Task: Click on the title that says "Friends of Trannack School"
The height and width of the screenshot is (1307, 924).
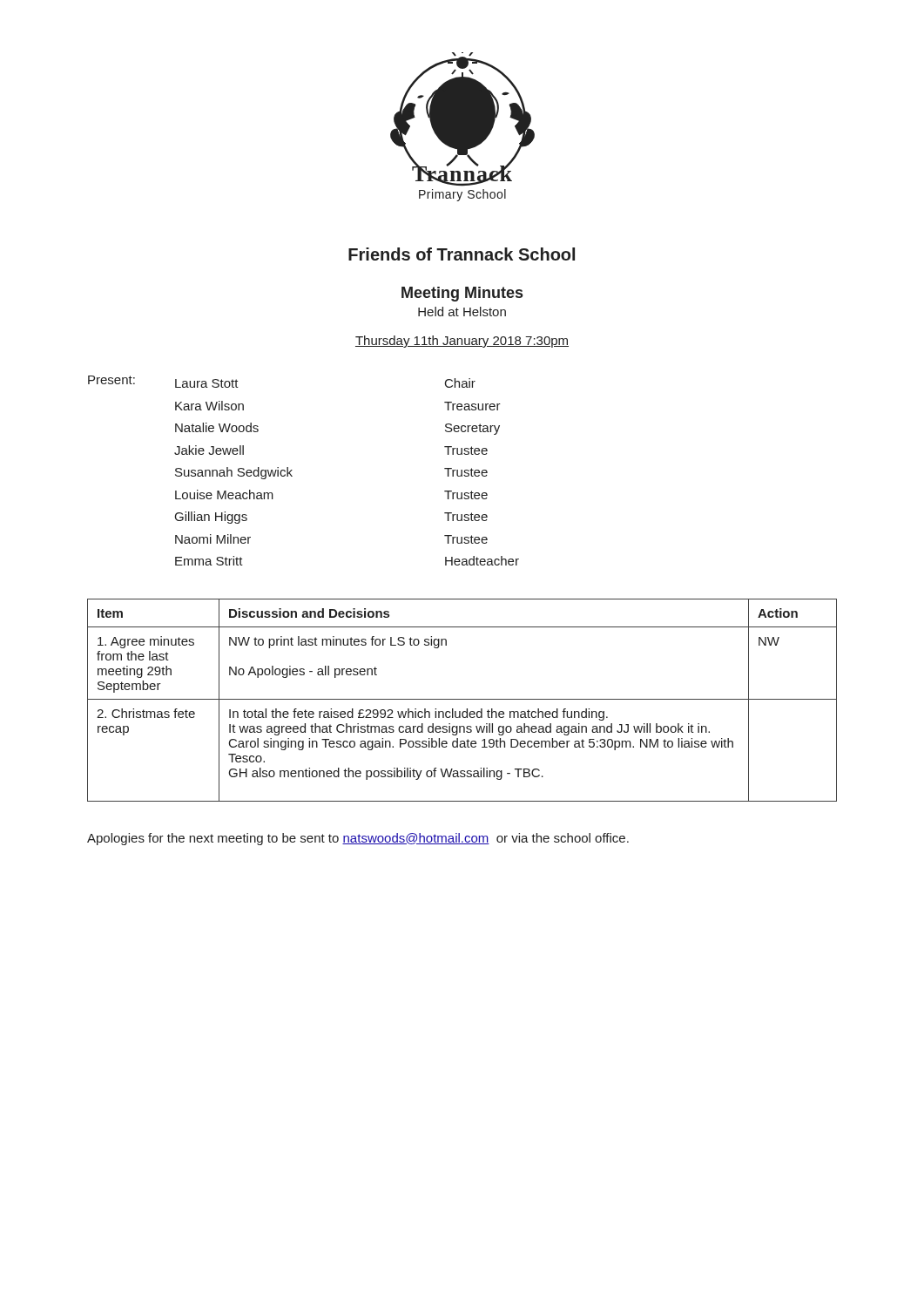Action: [462, 254]
